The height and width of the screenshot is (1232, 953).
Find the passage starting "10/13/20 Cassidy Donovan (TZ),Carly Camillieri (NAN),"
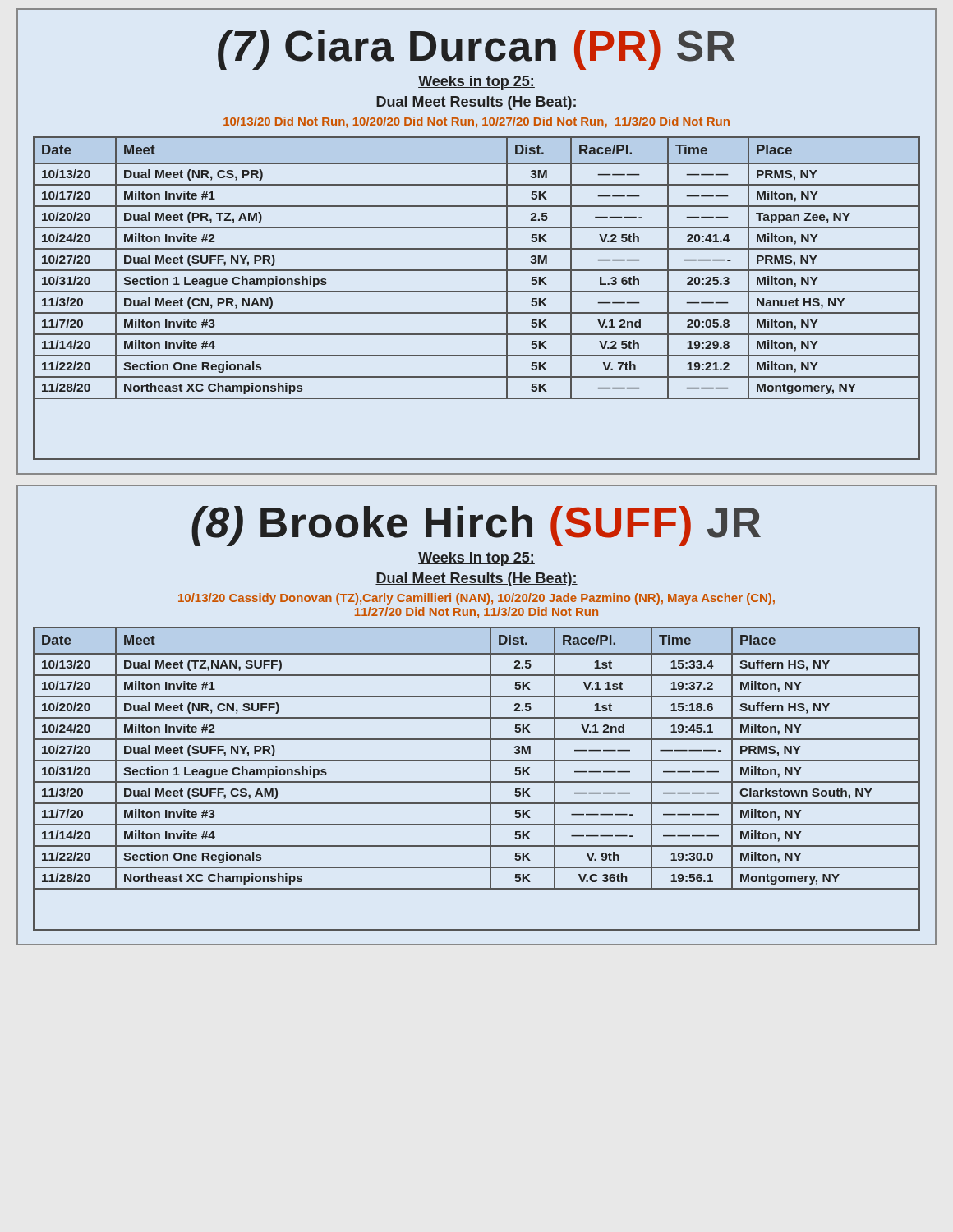coord(476,605)
